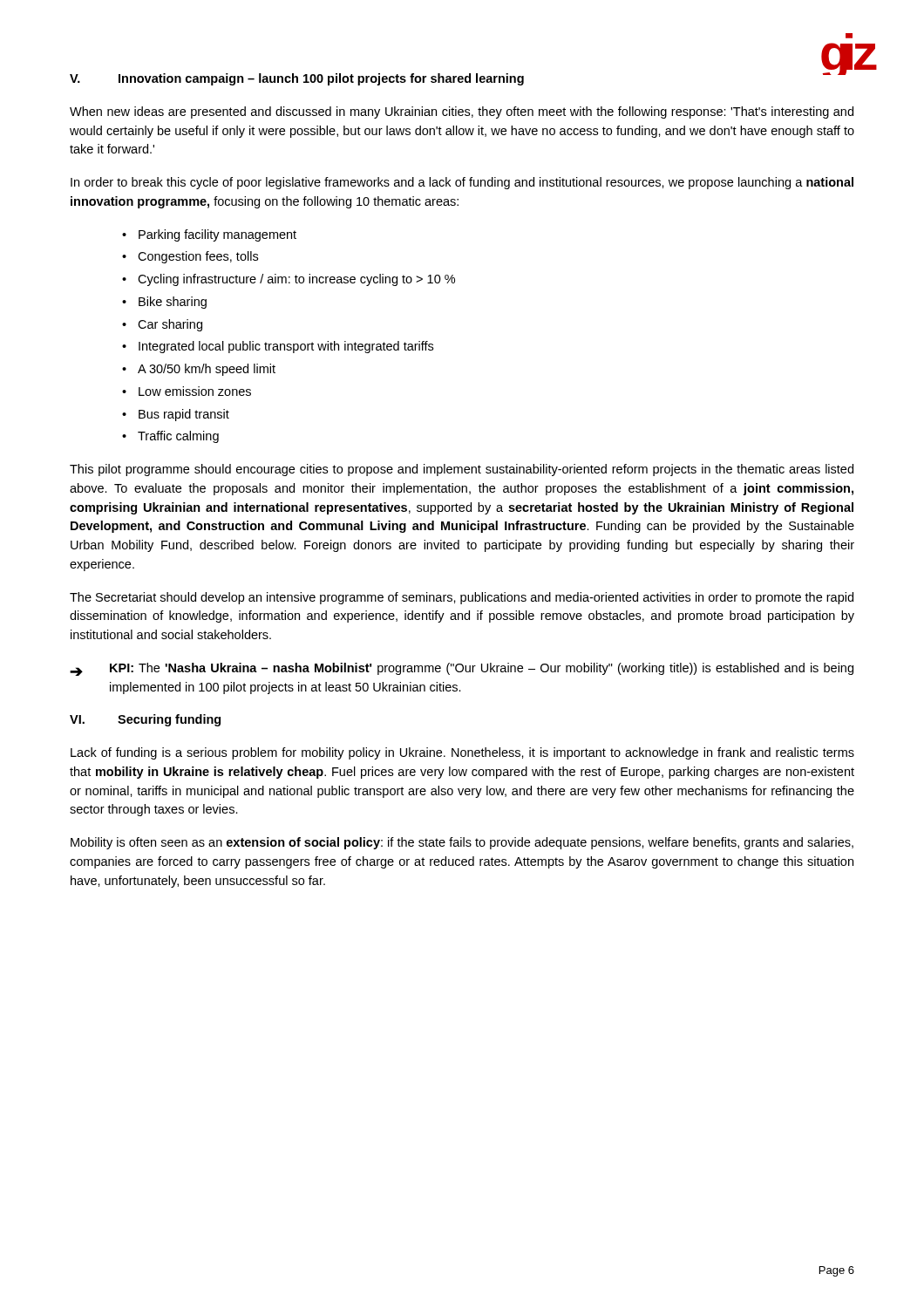The height and width of the screenshot is (1308, 924).
Task: Find the section header with the text "V. Innovation campaign"
Action: click(297, 79)
